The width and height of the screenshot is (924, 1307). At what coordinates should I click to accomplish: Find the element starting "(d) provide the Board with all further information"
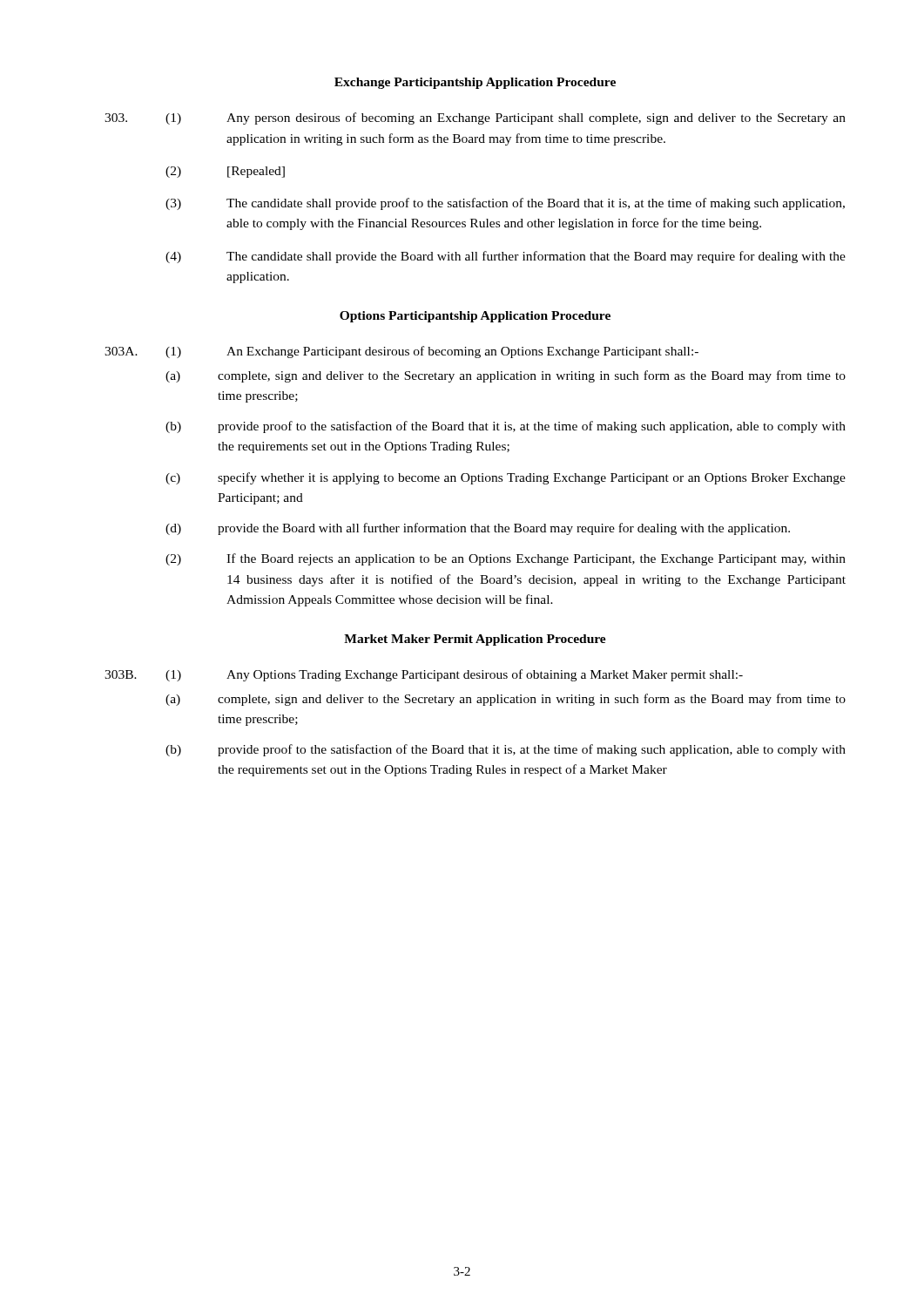pos(506,528)
